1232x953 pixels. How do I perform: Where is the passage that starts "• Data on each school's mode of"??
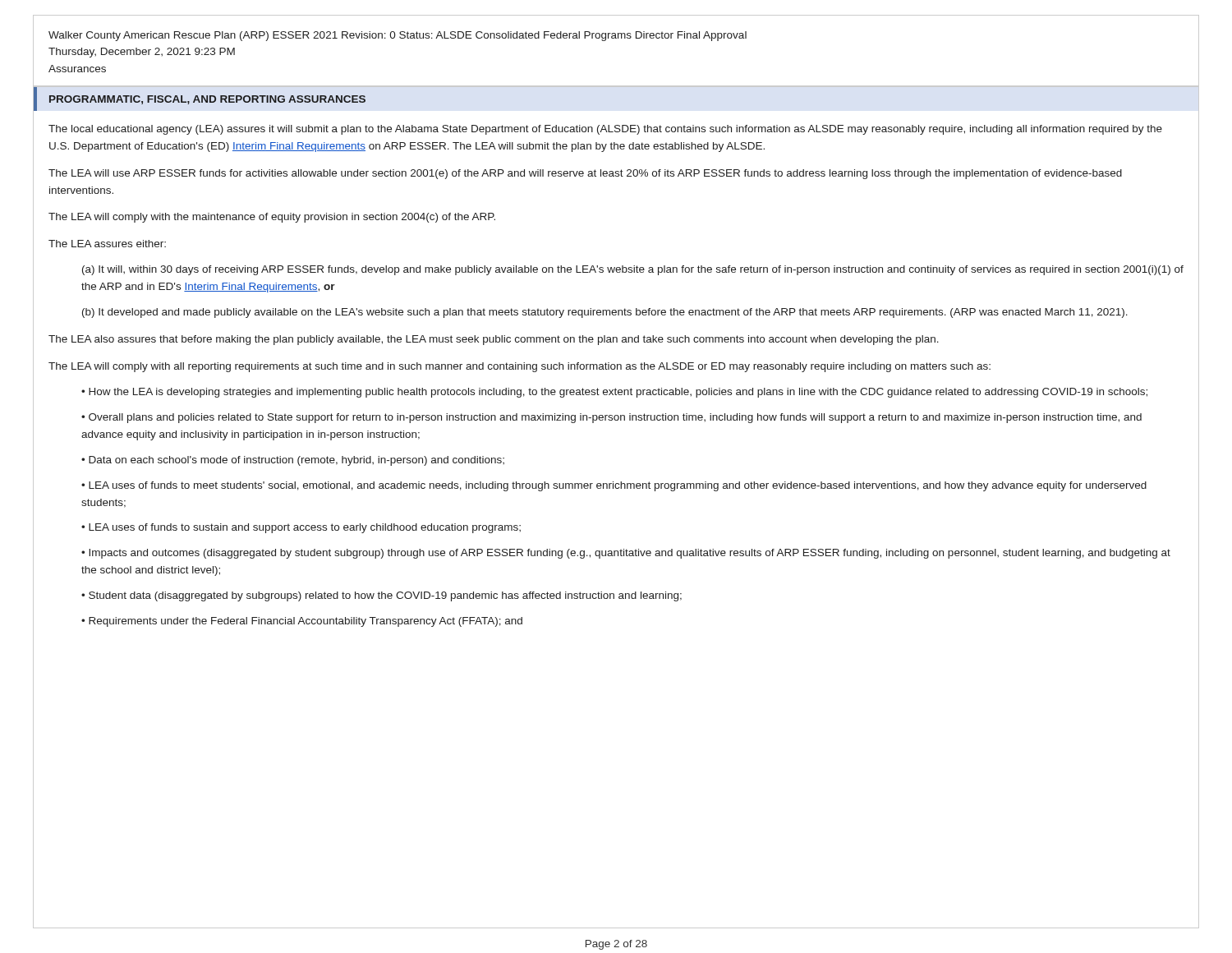pos(293,459)
